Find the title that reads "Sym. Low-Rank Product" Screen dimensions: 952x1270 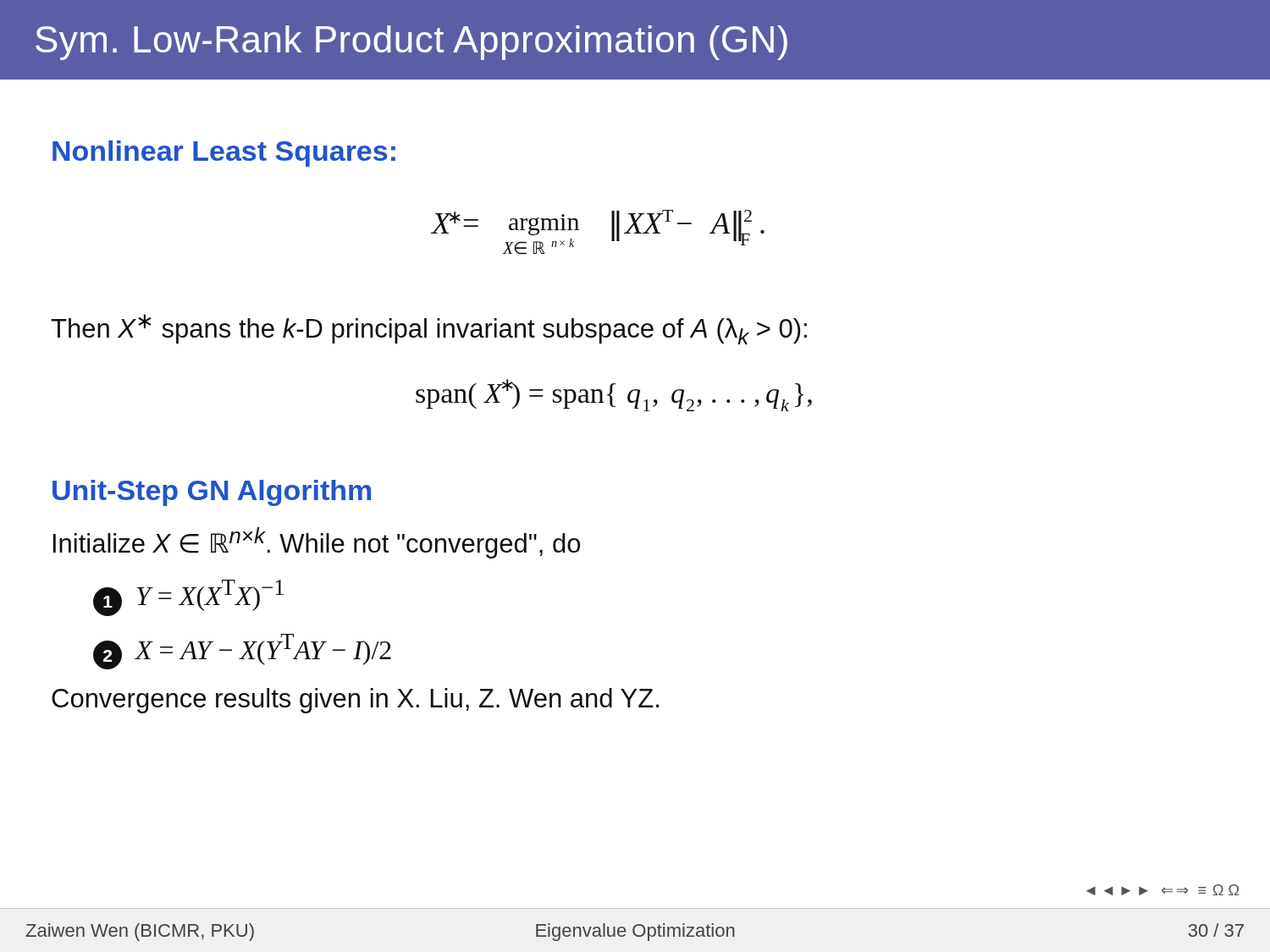(412, 39)
